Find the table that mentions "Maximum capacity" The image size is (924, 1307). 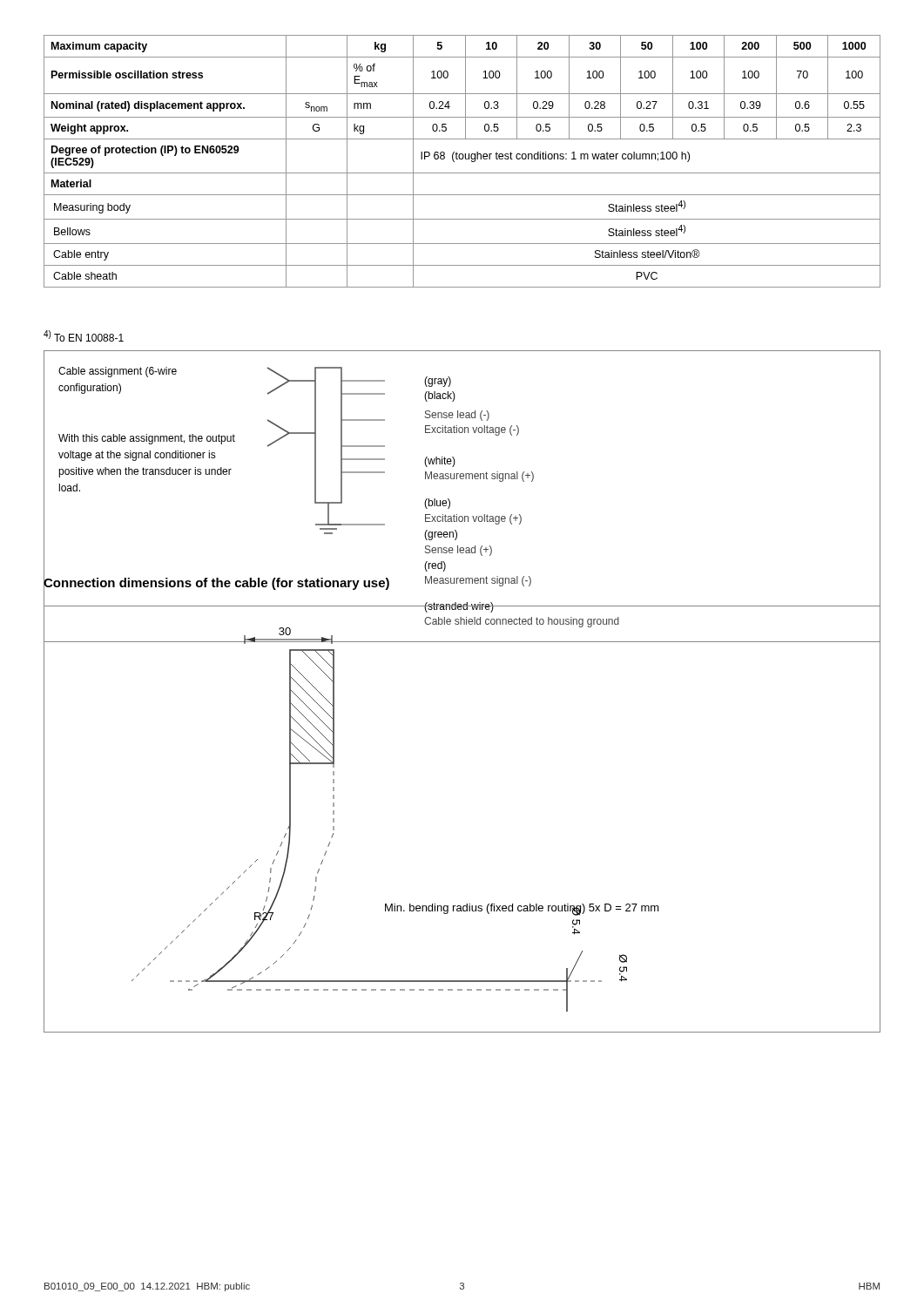click(462, 161)
